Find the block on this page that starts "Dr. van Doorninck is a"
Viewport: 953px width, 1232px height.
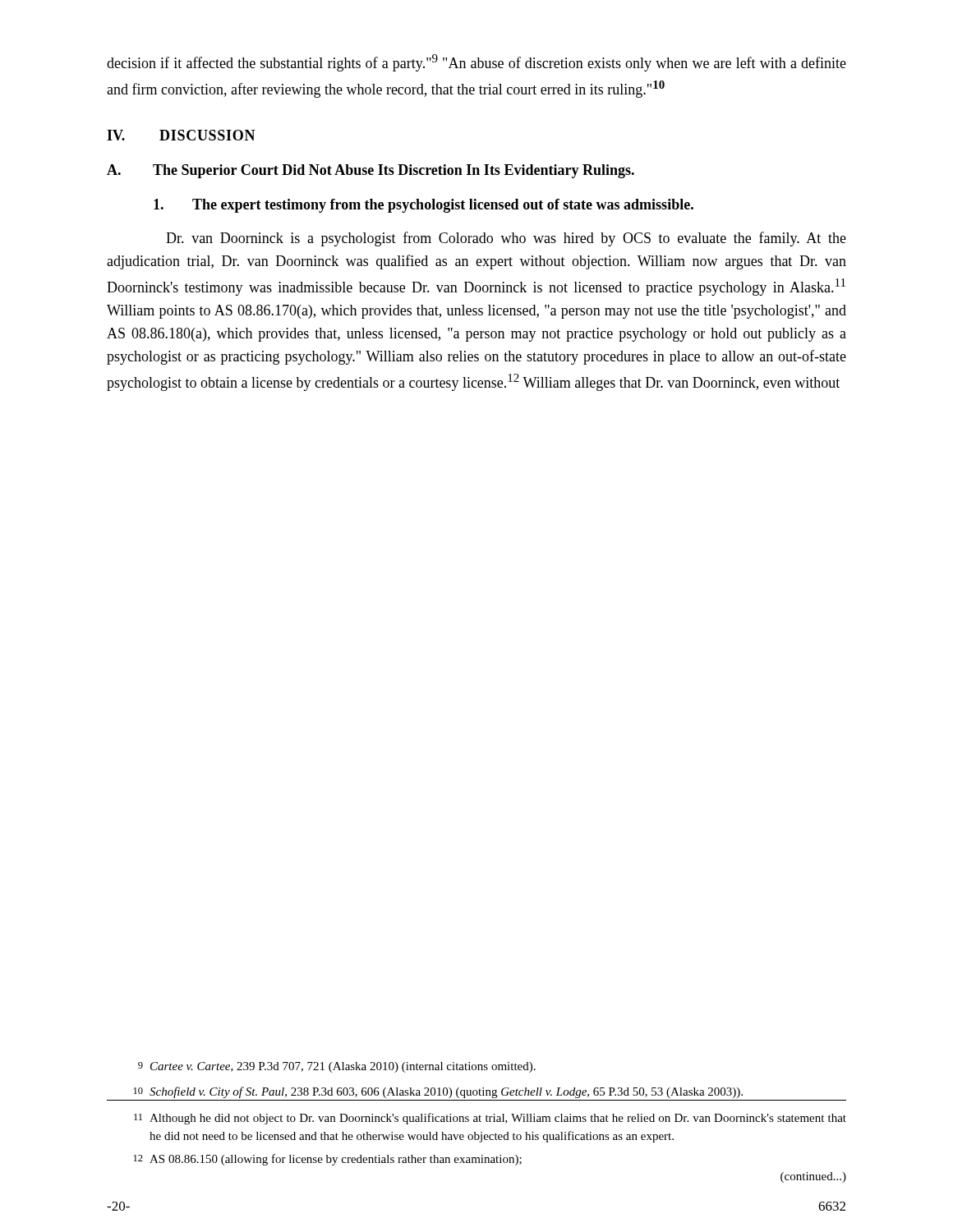476,311
